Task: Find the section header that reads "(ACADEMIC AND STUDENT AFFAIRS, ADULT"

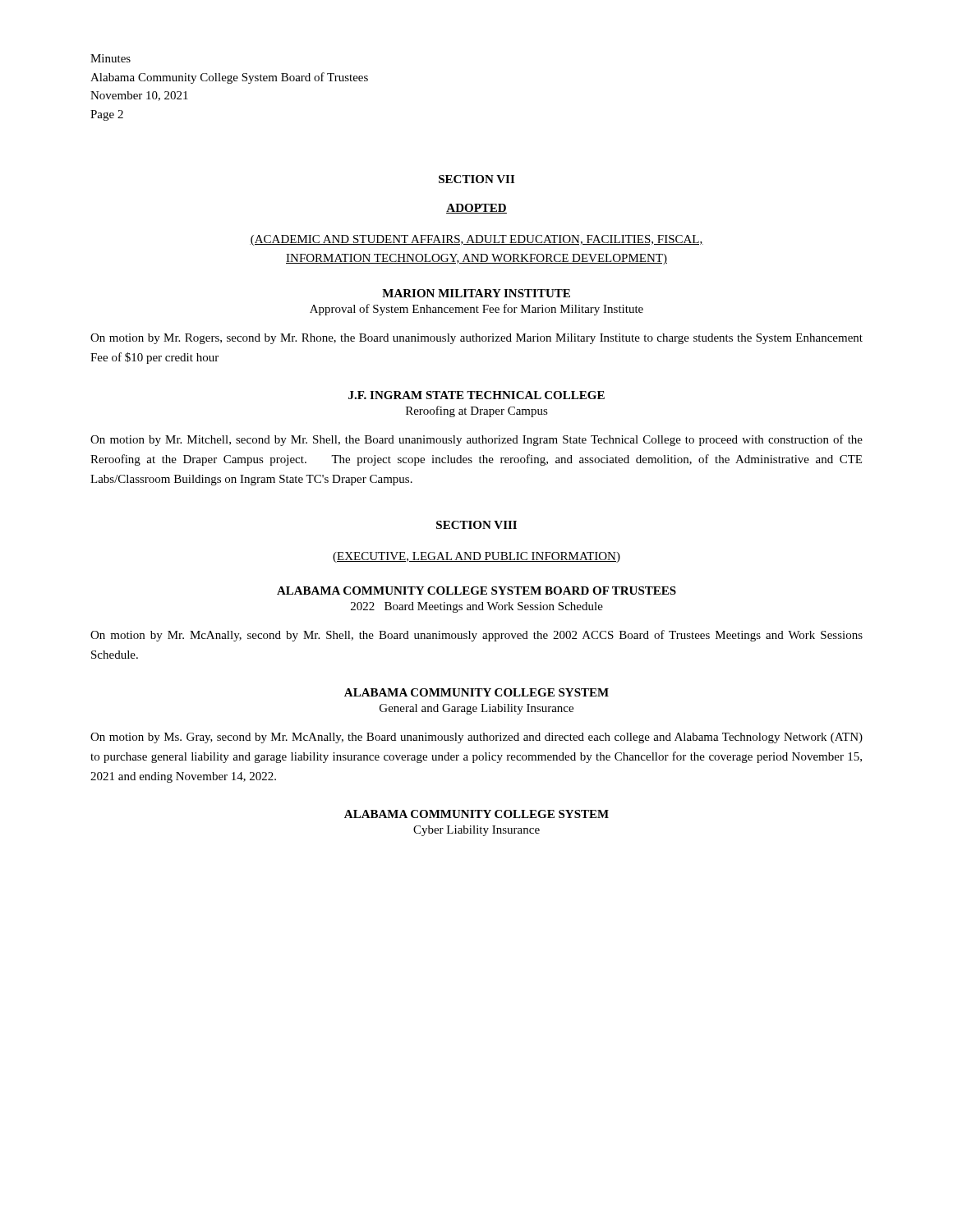Action: 476,249
